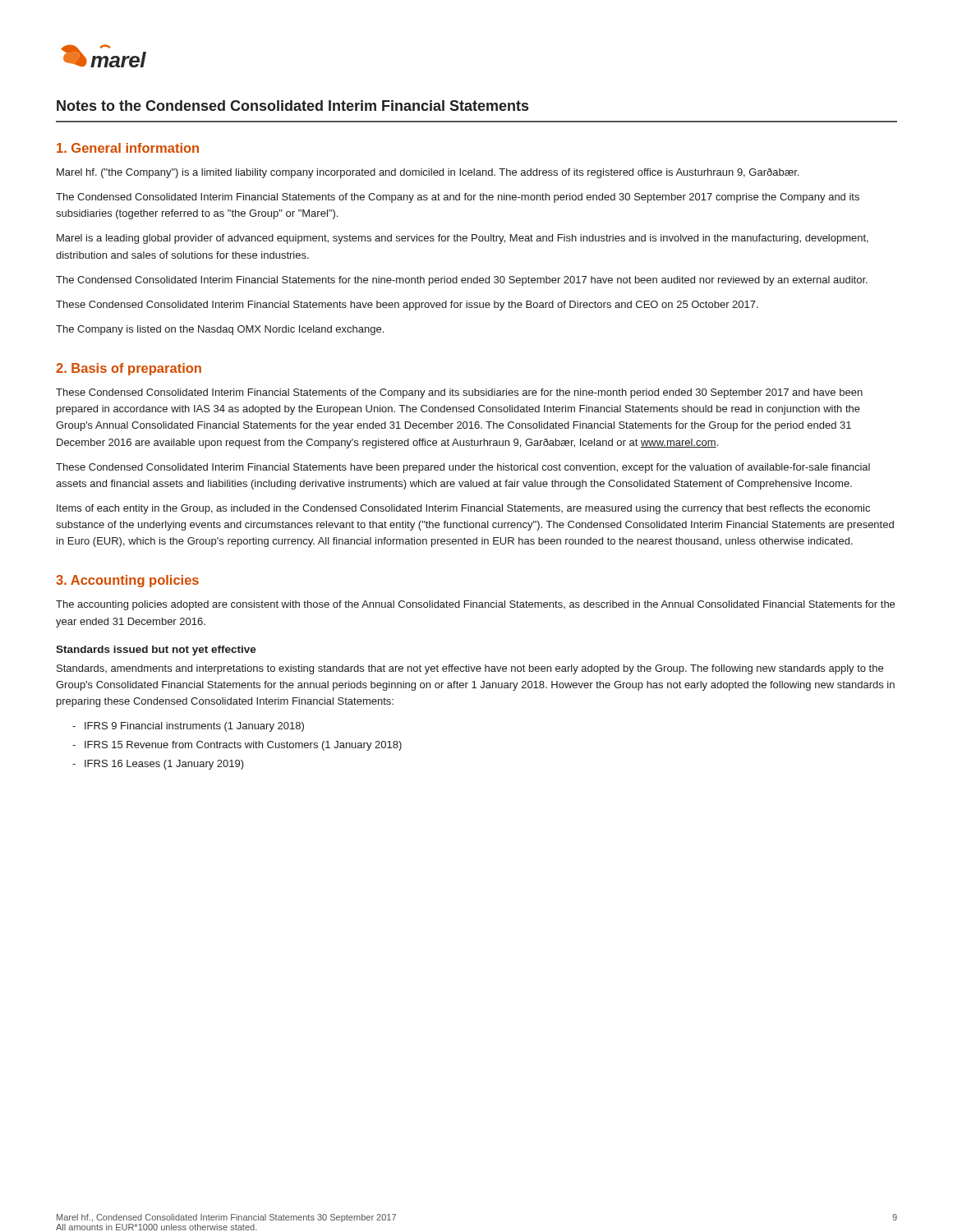This screenshot has height=1232, width=953.
Task: Select the element starting "IFRS 9 Financial instruments (1 January 2018)"
Action: point(194,726)
